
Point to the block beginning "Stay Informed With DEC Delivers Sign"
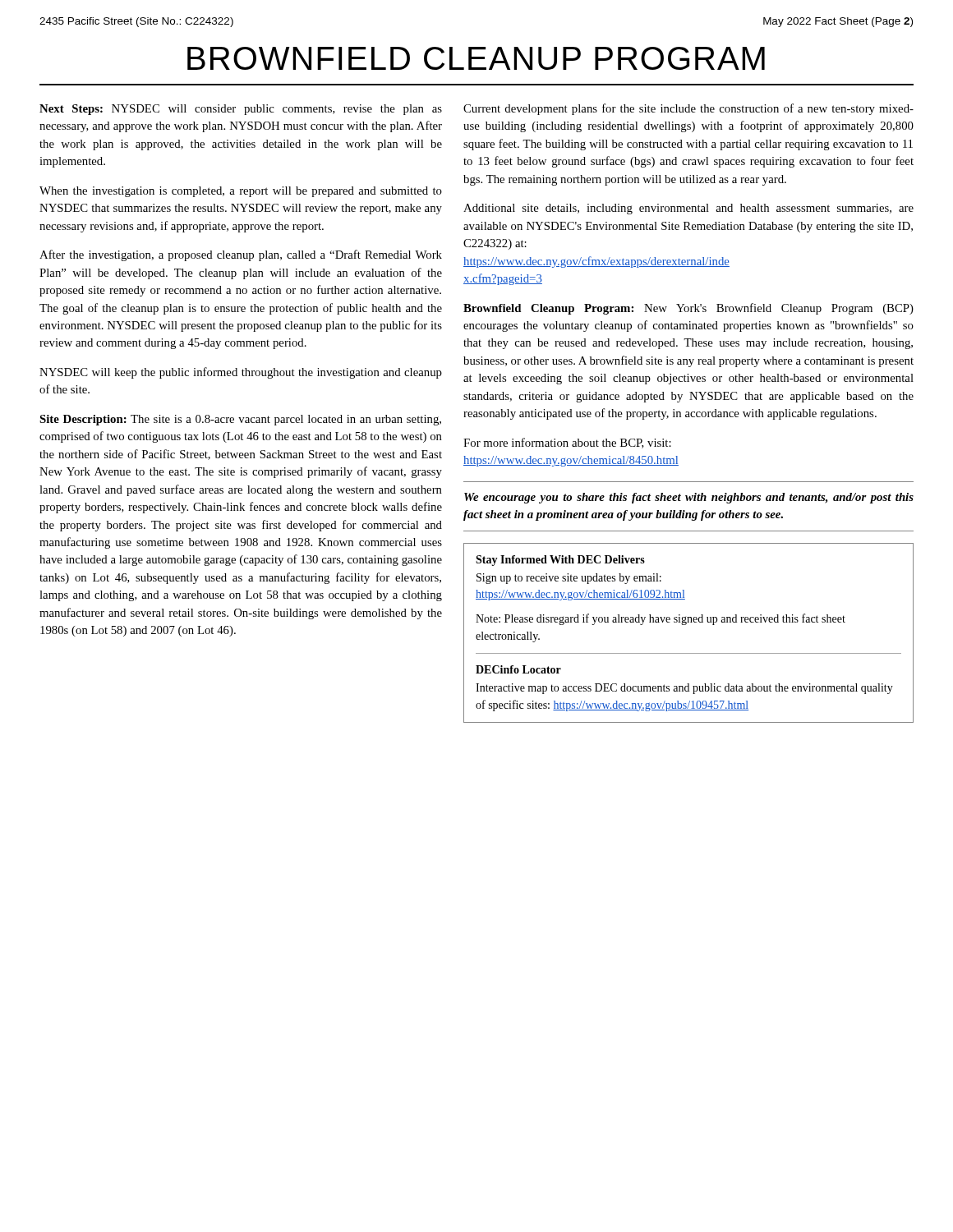pyautogui.click(x=688, y=633)
